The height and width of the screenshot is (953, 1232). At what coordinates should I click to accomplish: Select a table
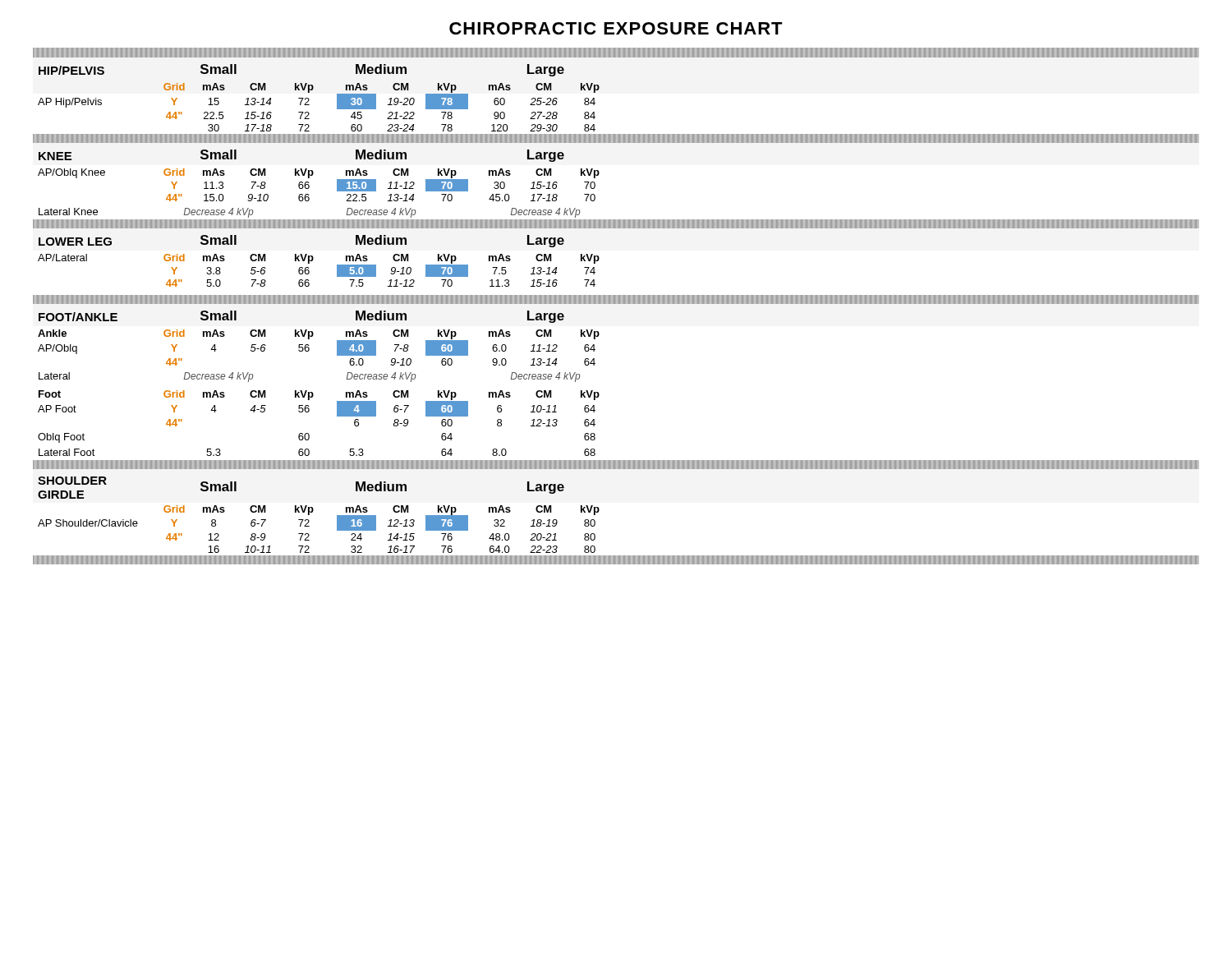point(616,306)
